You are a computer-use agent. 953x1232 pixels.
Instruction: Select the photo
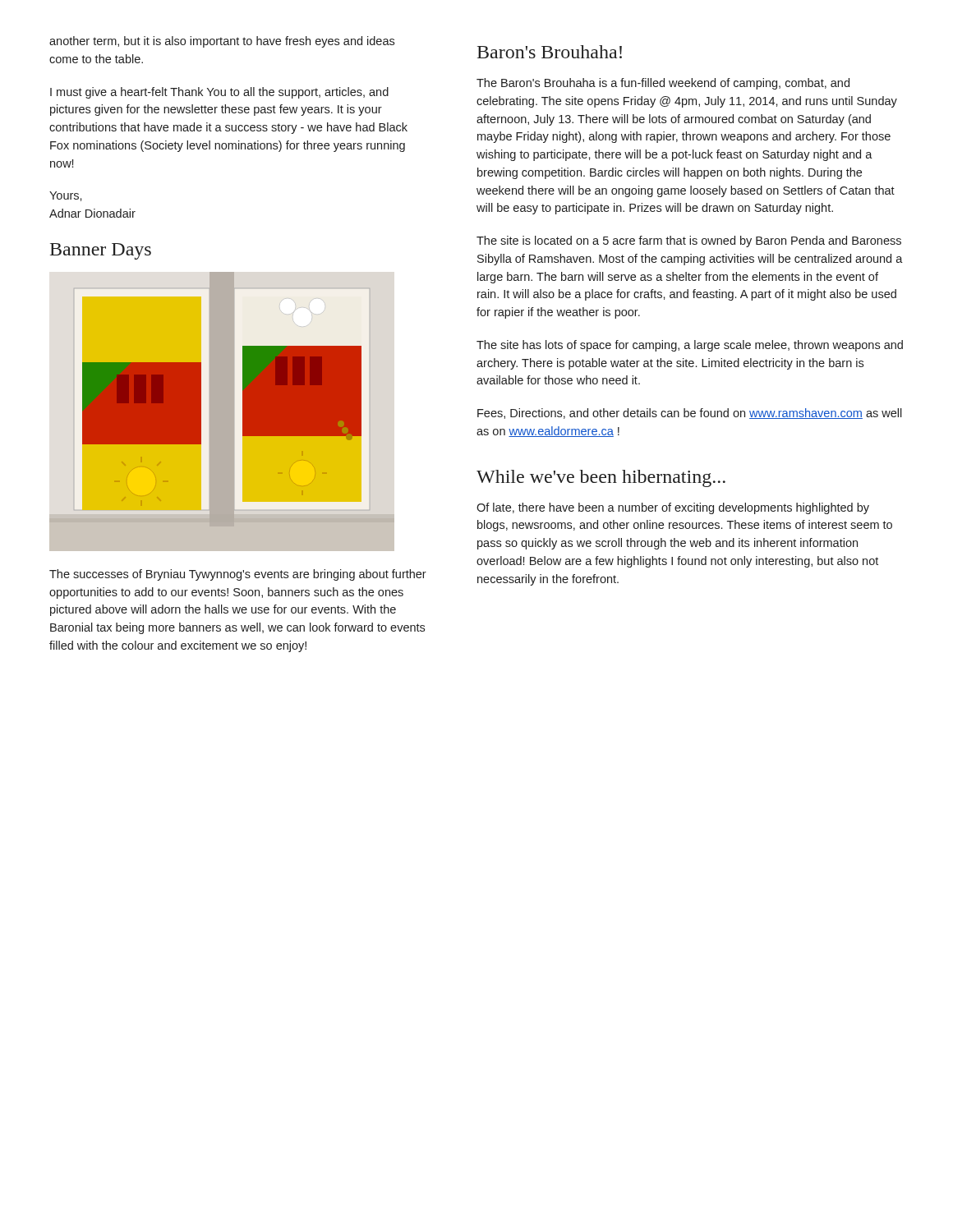pyautogui.click(x=222, y=411)
